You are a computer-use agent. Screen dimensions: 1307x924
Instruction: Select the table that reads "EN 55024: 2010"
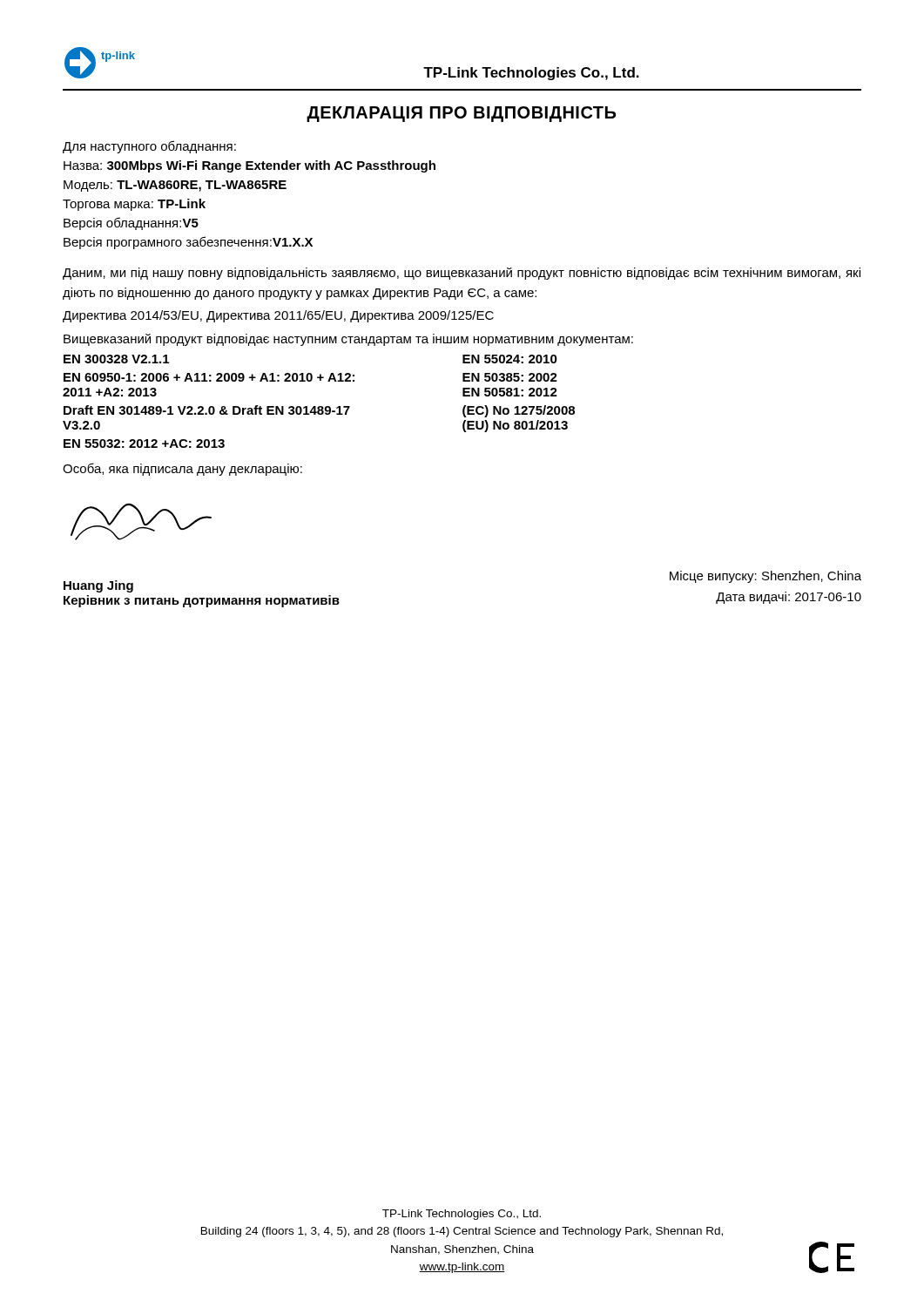click(462, 401)
